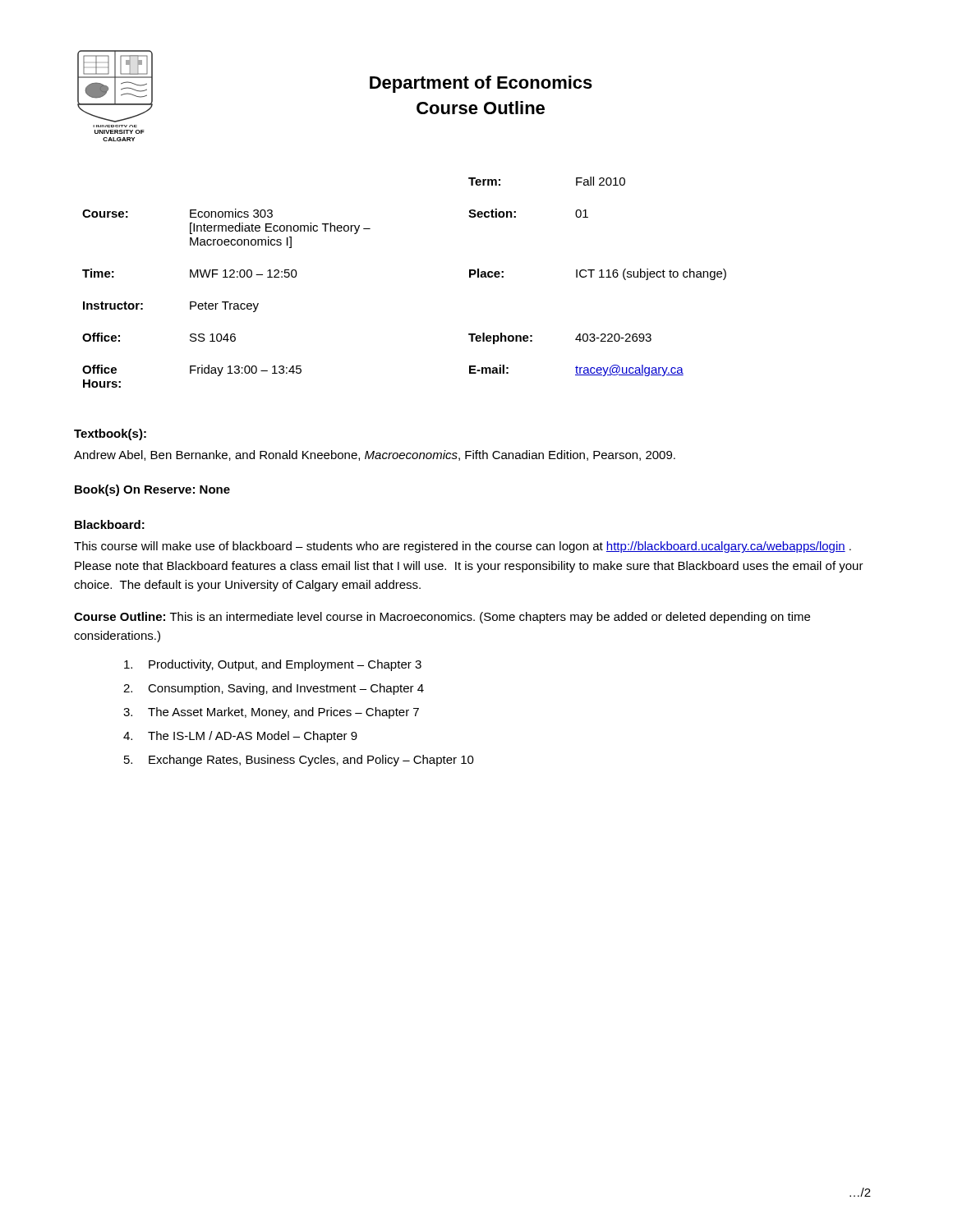Navigate to the passage starting "3. The Asset Market, Money,"
This screenshot has width=953, height=1232.
[x=271, y=713]
